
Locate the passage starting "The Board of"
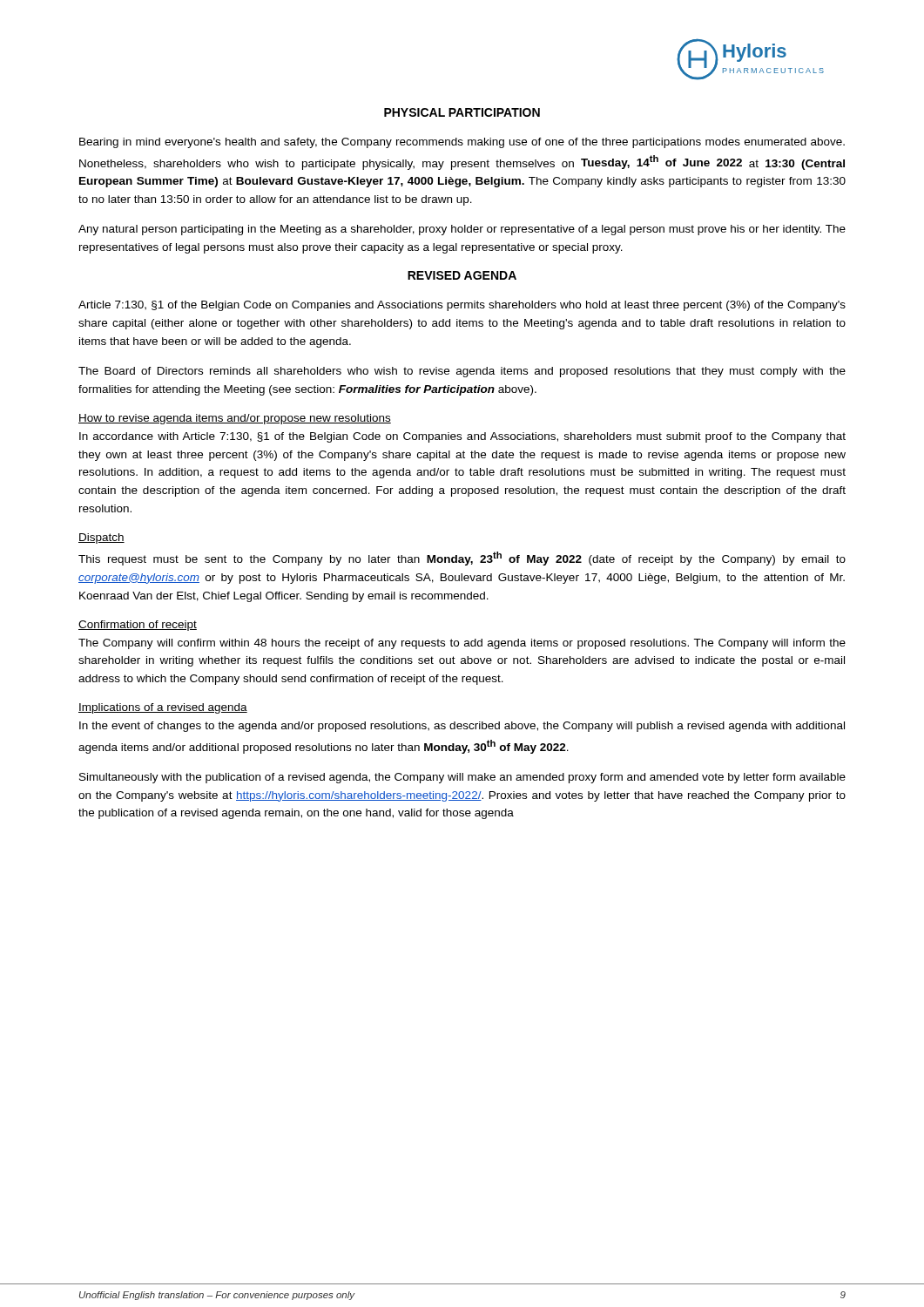click(462, 380)
